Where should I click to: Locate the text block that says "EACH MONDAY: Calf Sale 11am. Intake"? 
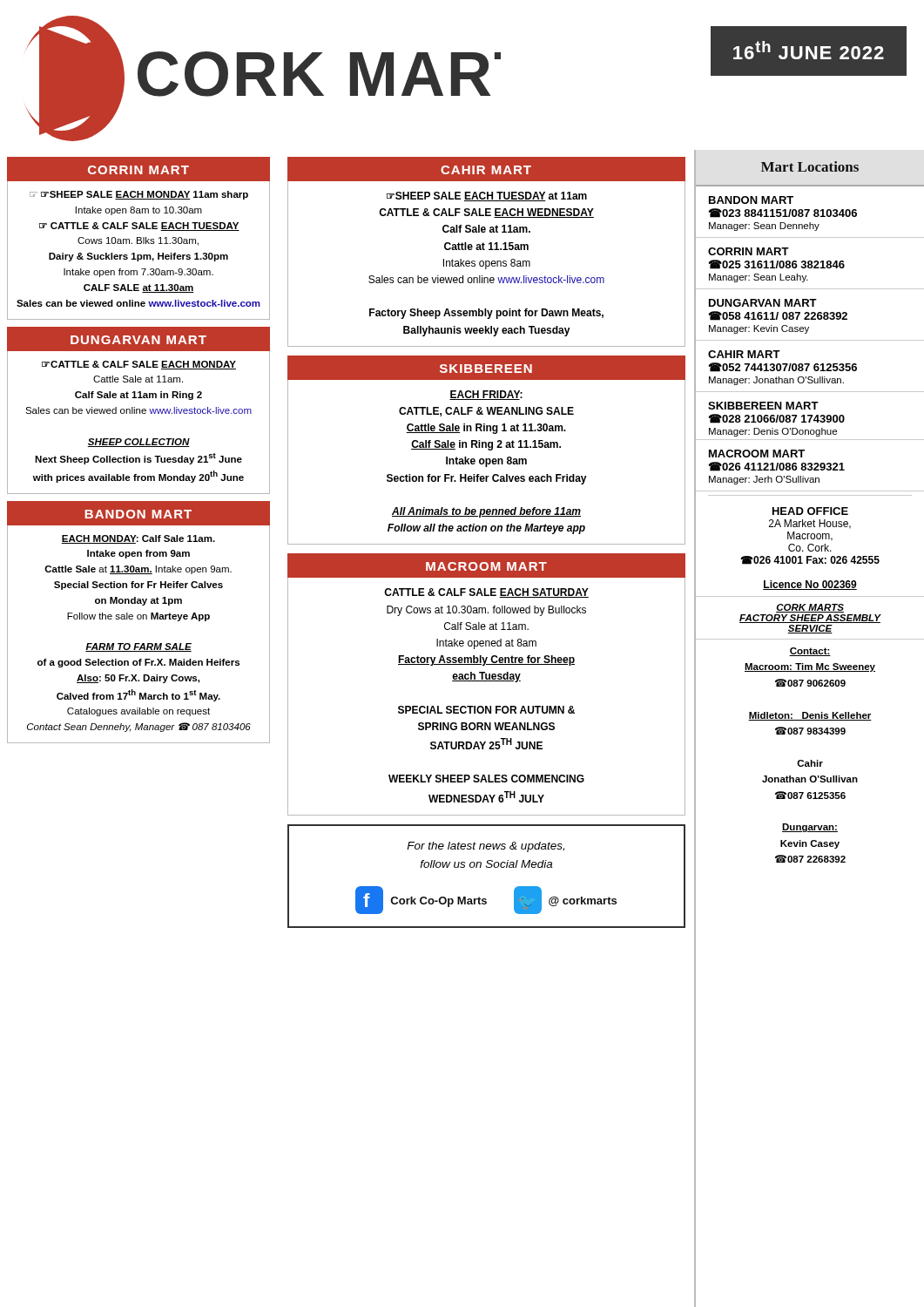[138, 633]
